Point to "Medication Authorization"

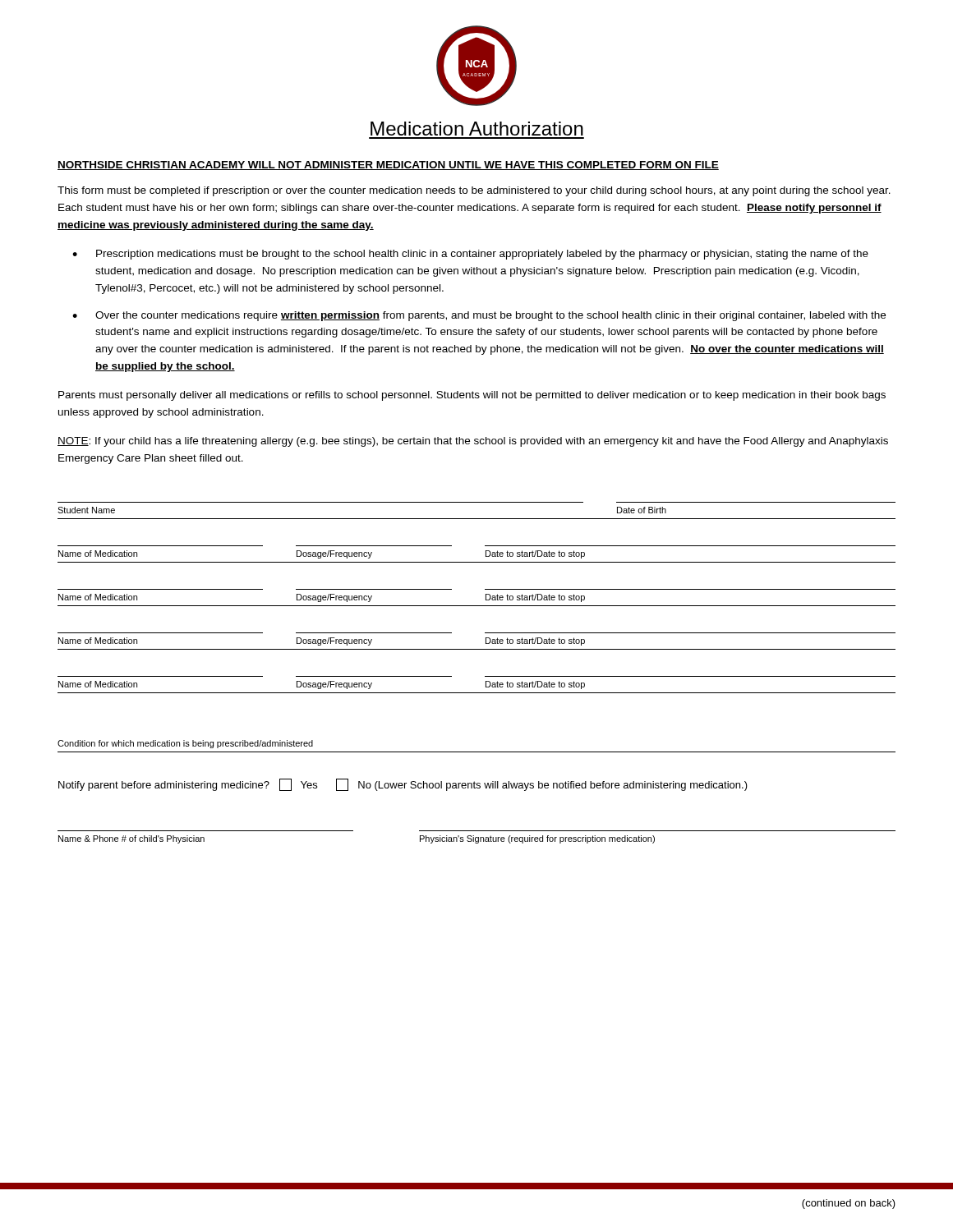pos(476,128)
